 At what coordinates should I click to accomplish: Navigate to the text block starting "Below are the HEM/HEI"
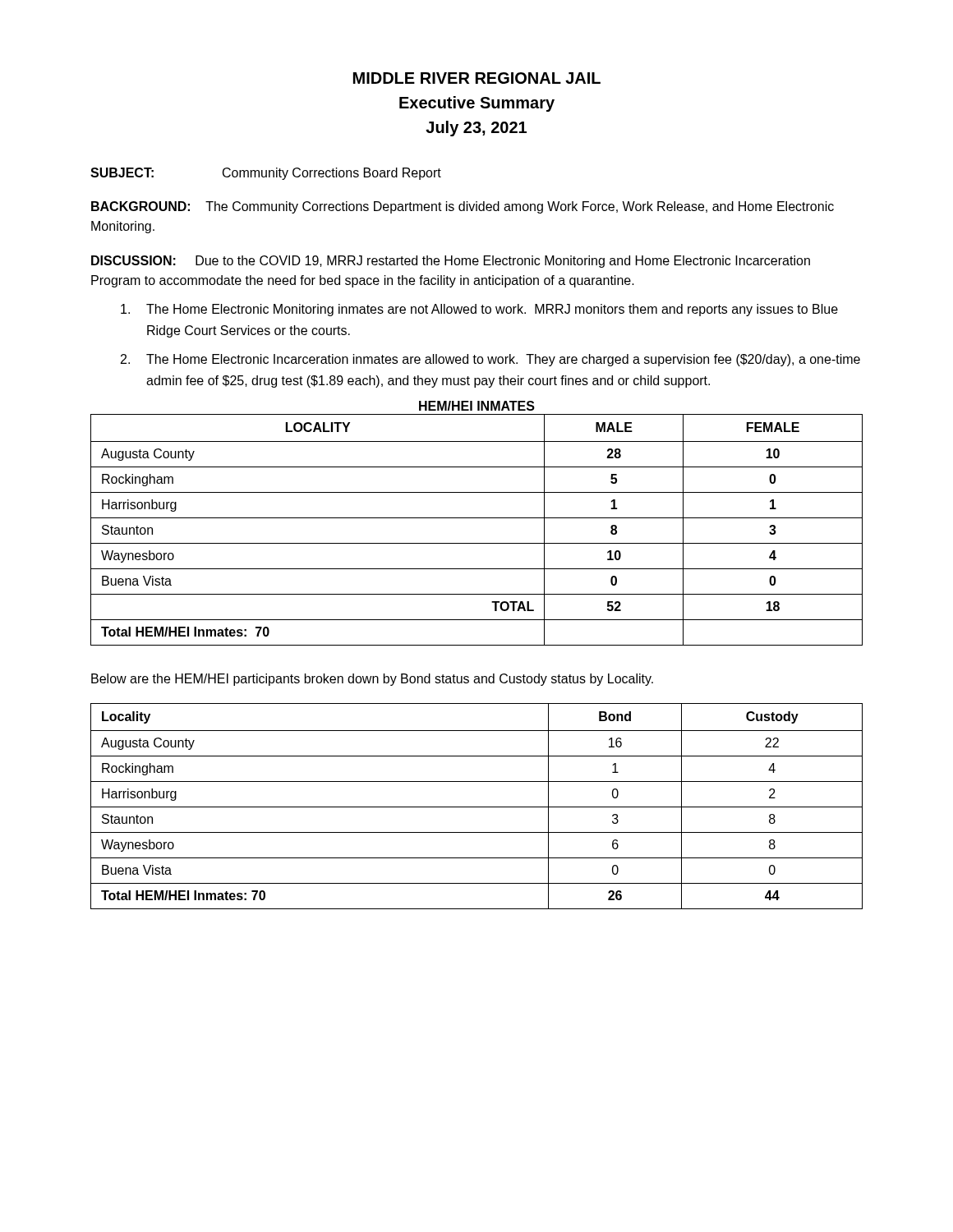pos(372,679)
